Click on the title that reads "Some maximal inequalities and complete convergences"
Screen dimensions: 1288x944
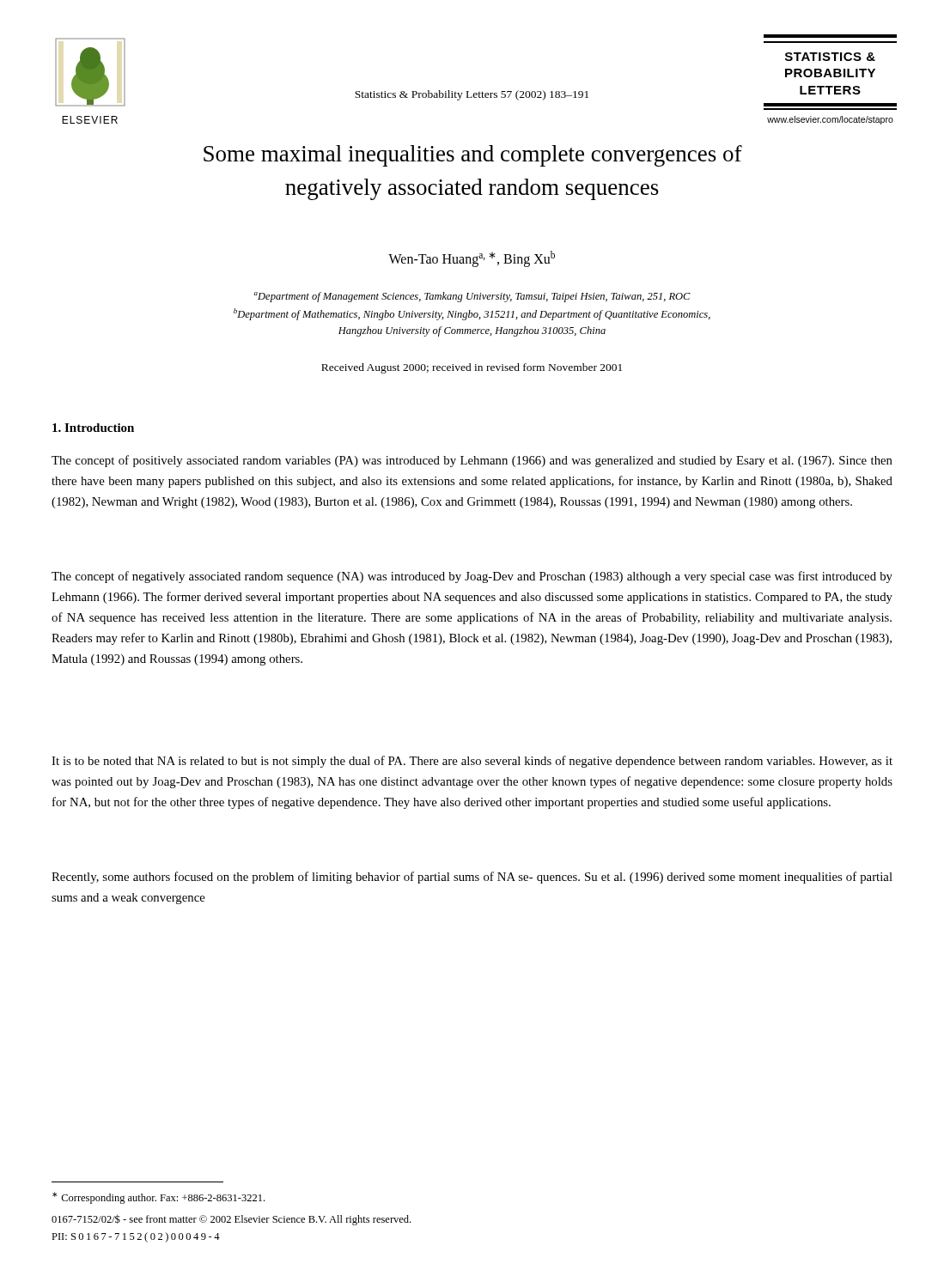pos(472,171)
